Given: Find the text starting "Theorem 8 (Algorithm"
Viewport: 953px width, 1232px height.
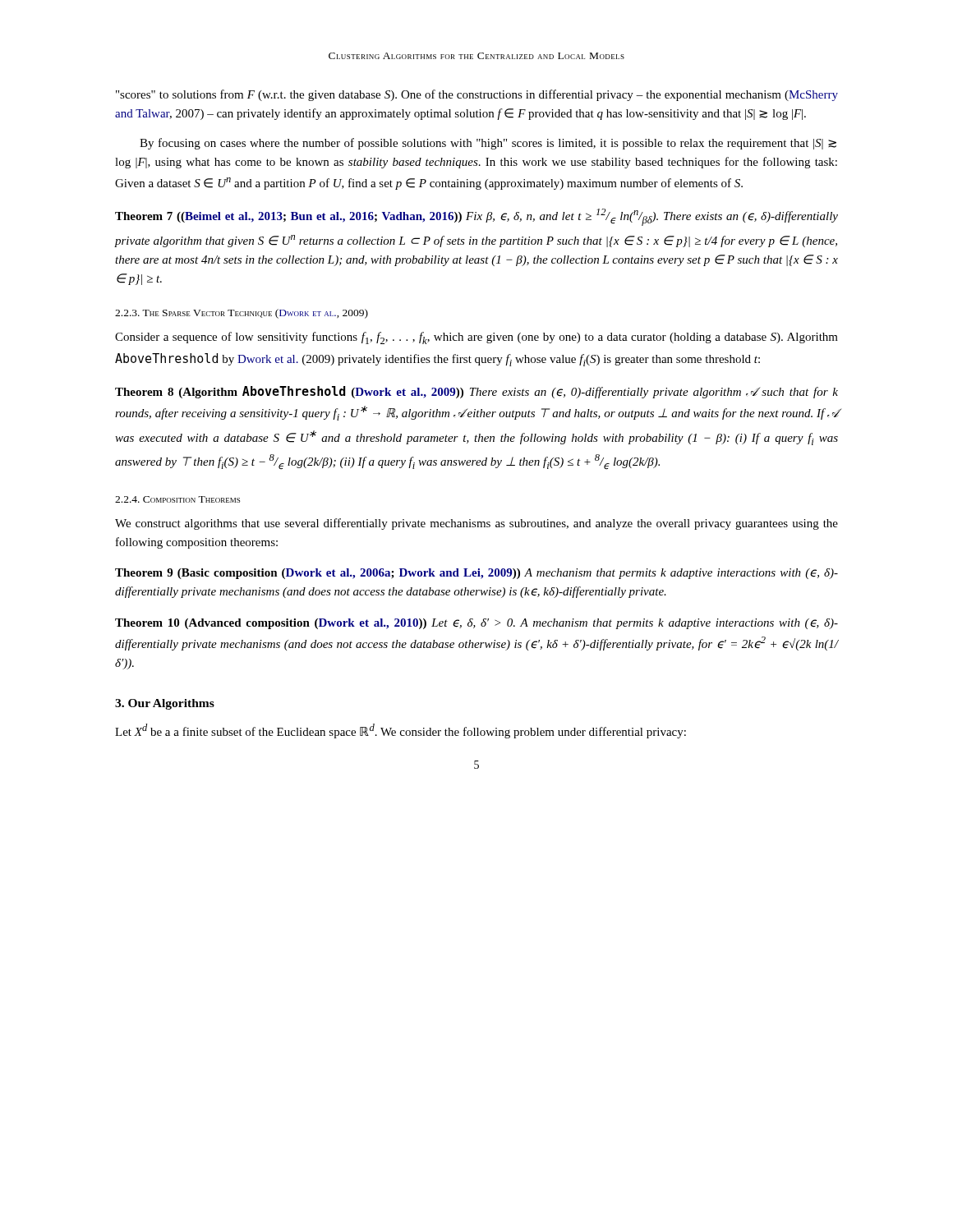Looking at the screenshot, I should pos(476,429).
